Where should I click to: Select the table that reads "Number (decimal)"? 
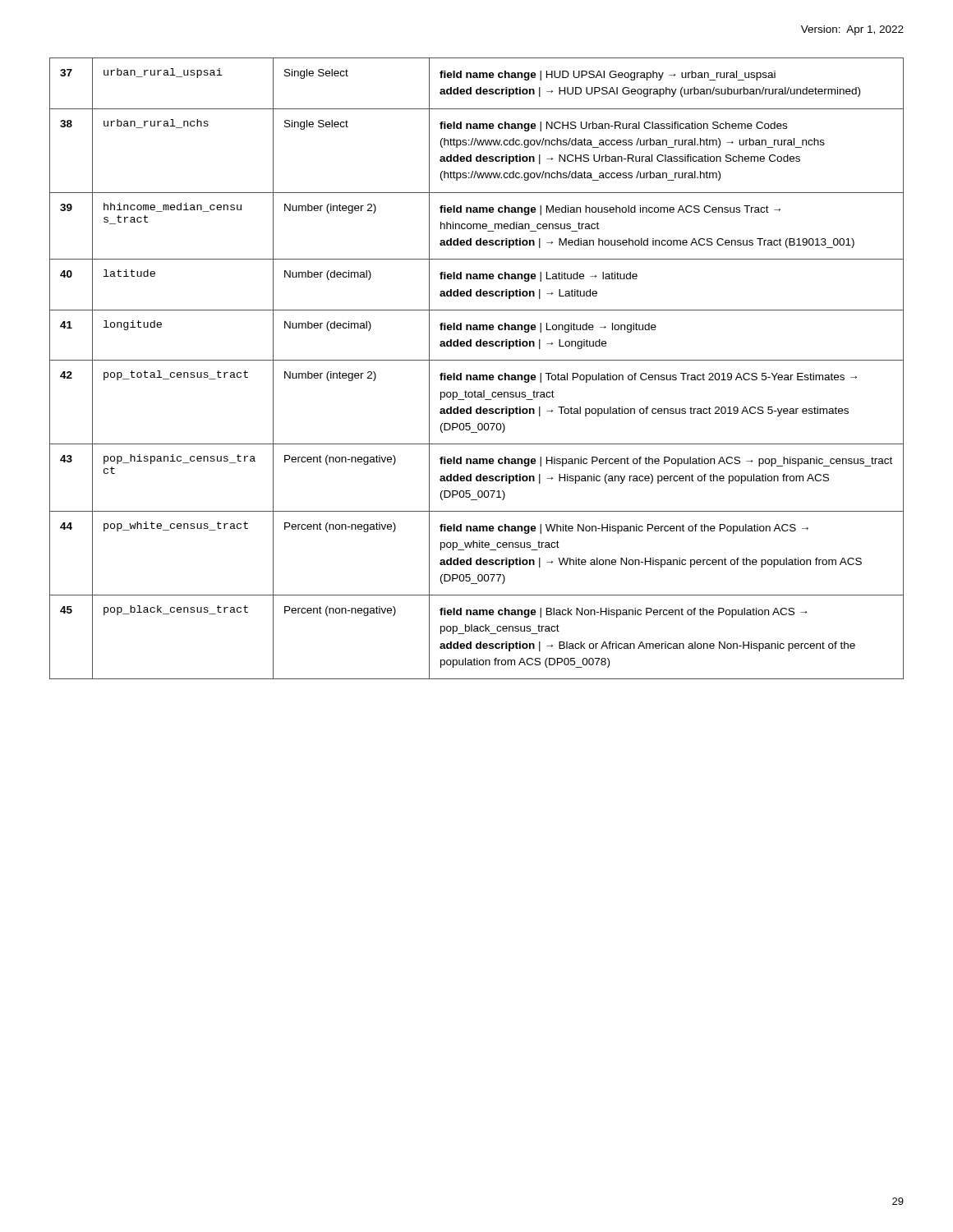(476, 368)
